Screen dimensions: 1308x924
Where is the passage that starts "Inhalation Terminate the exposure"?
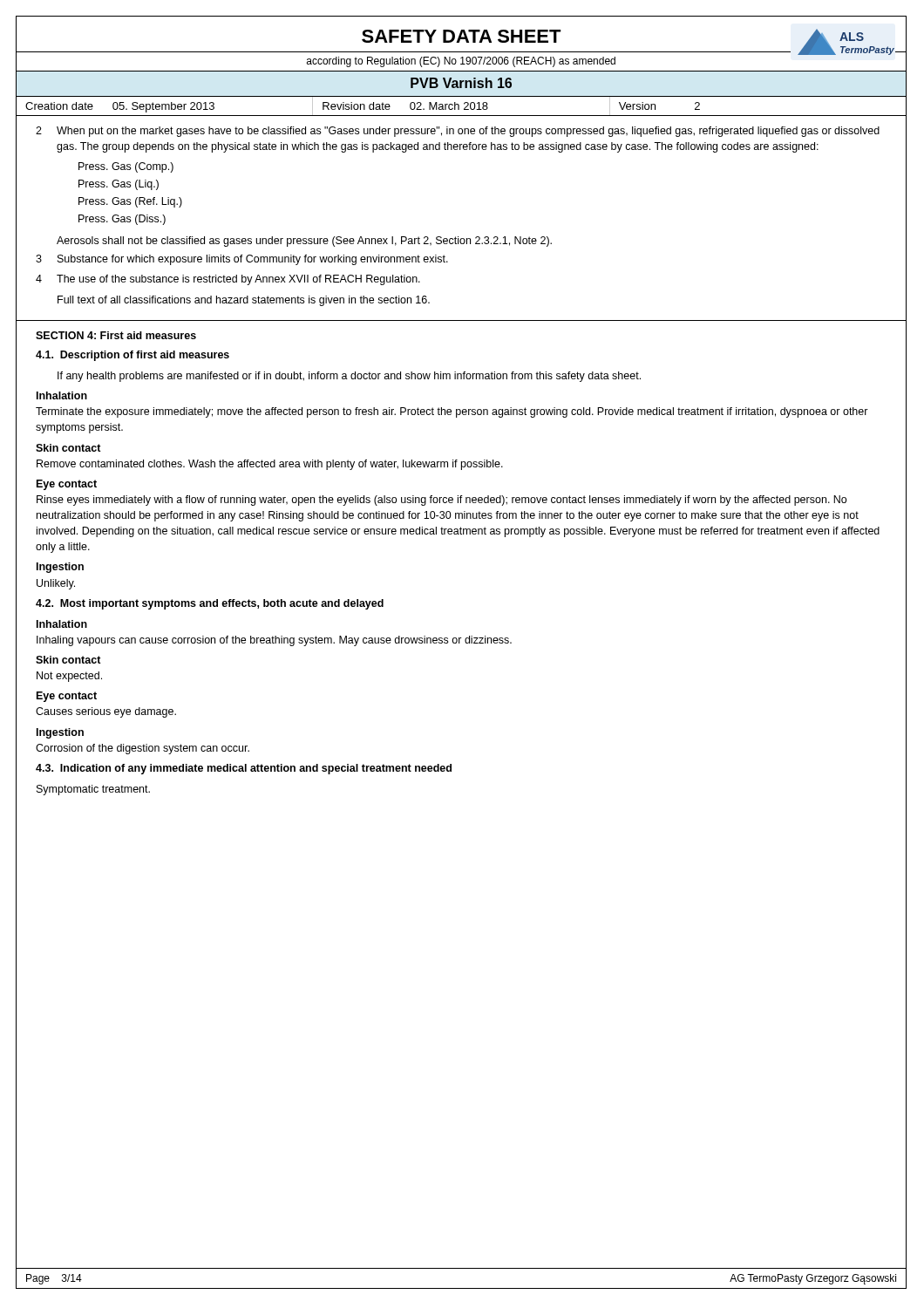(452, 412)
